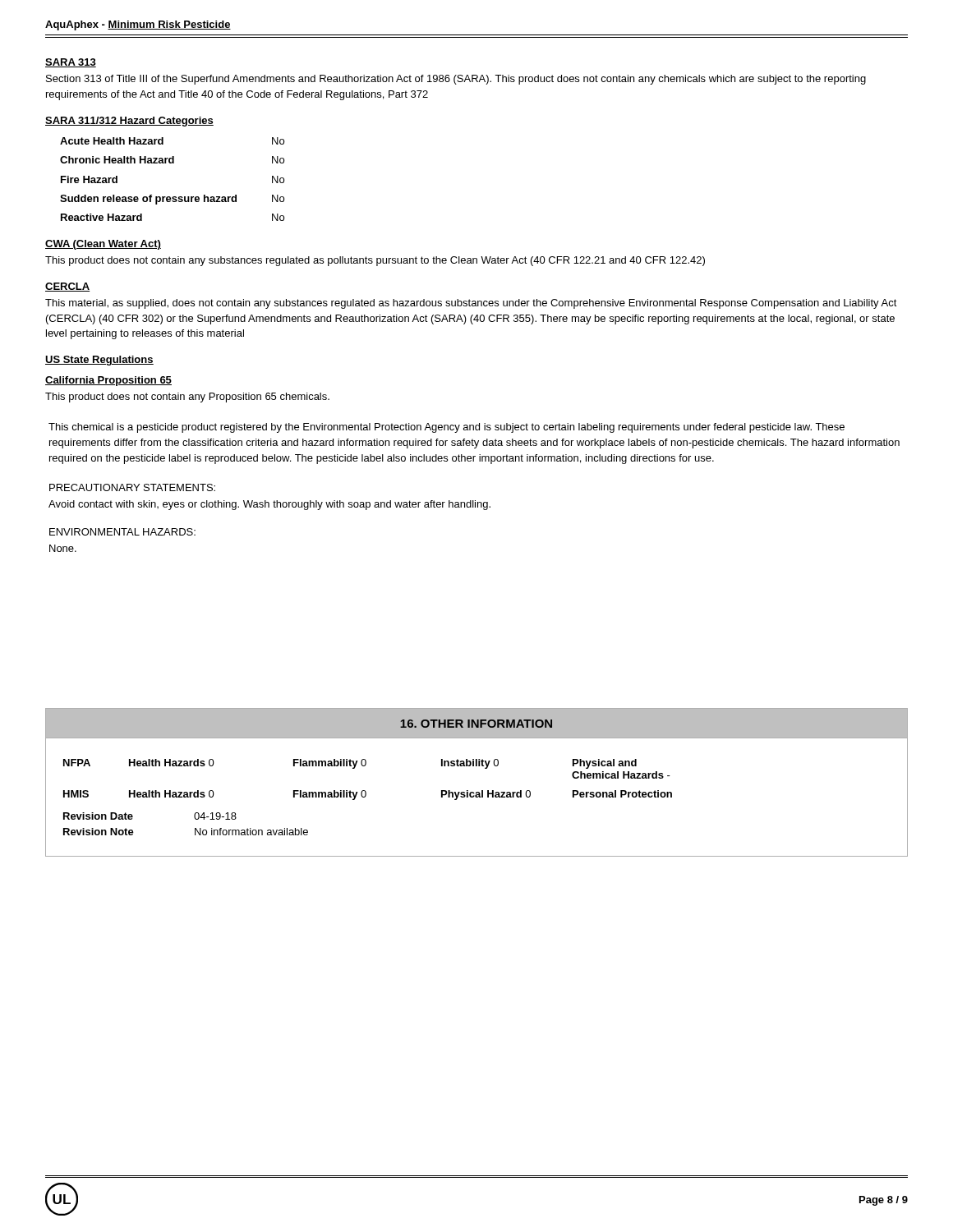Find the block starting "US State Regulations"
Viewport: 953px width, 1232px height.
pos(99,359)
